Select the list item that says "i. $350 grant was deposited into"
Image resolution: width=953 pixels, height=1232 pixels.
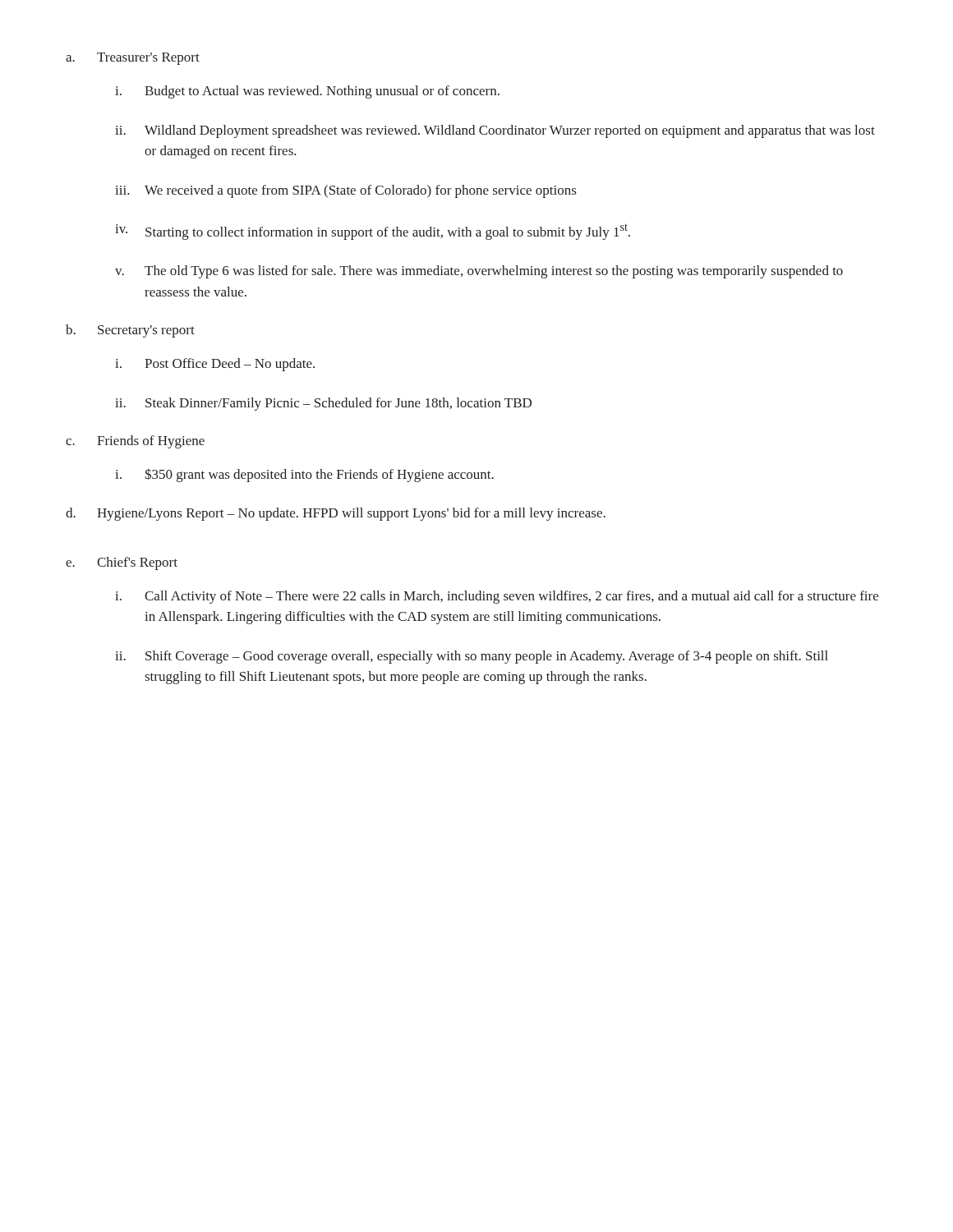pos(305,475)
